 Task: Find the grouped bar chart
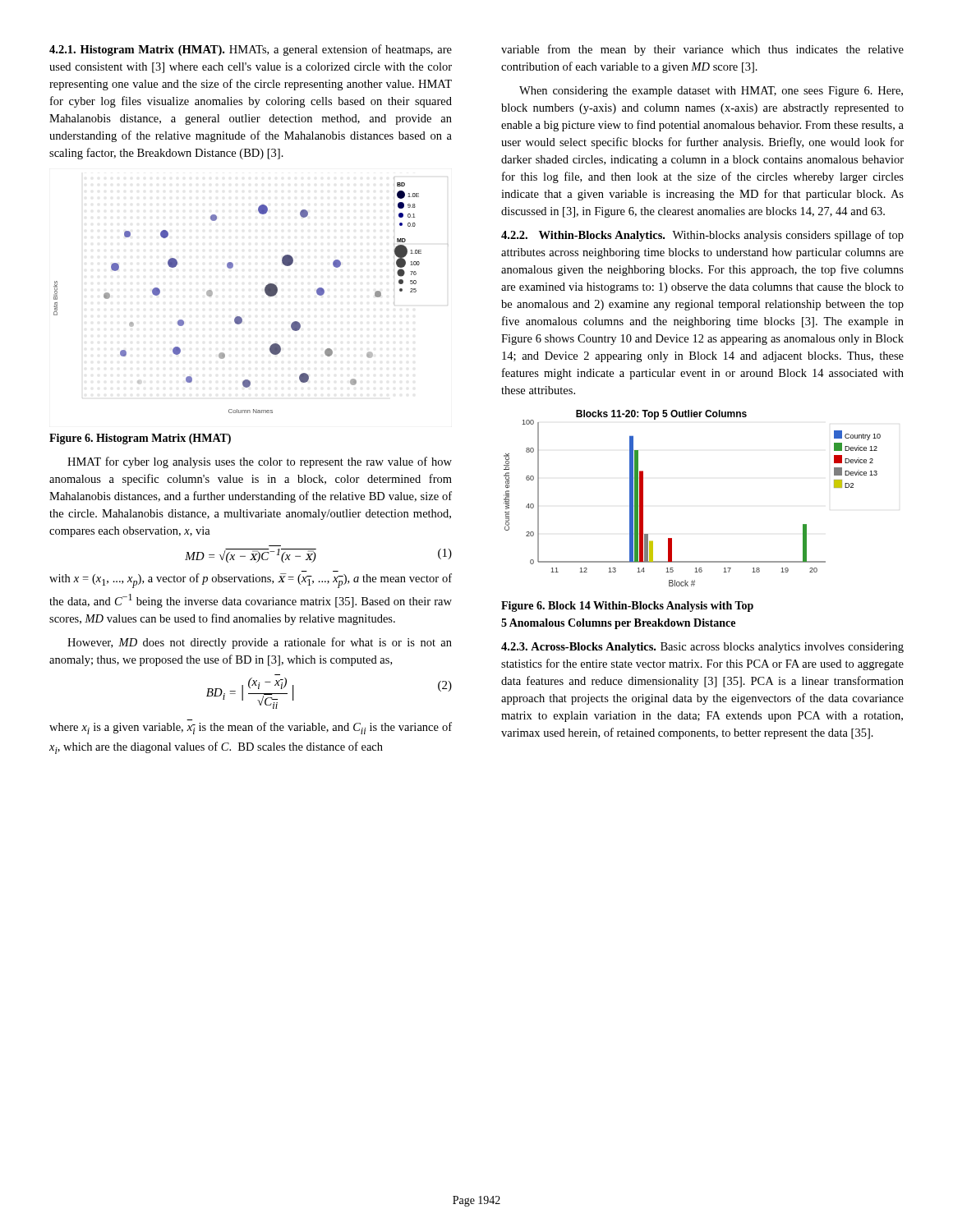pos(702,500)
